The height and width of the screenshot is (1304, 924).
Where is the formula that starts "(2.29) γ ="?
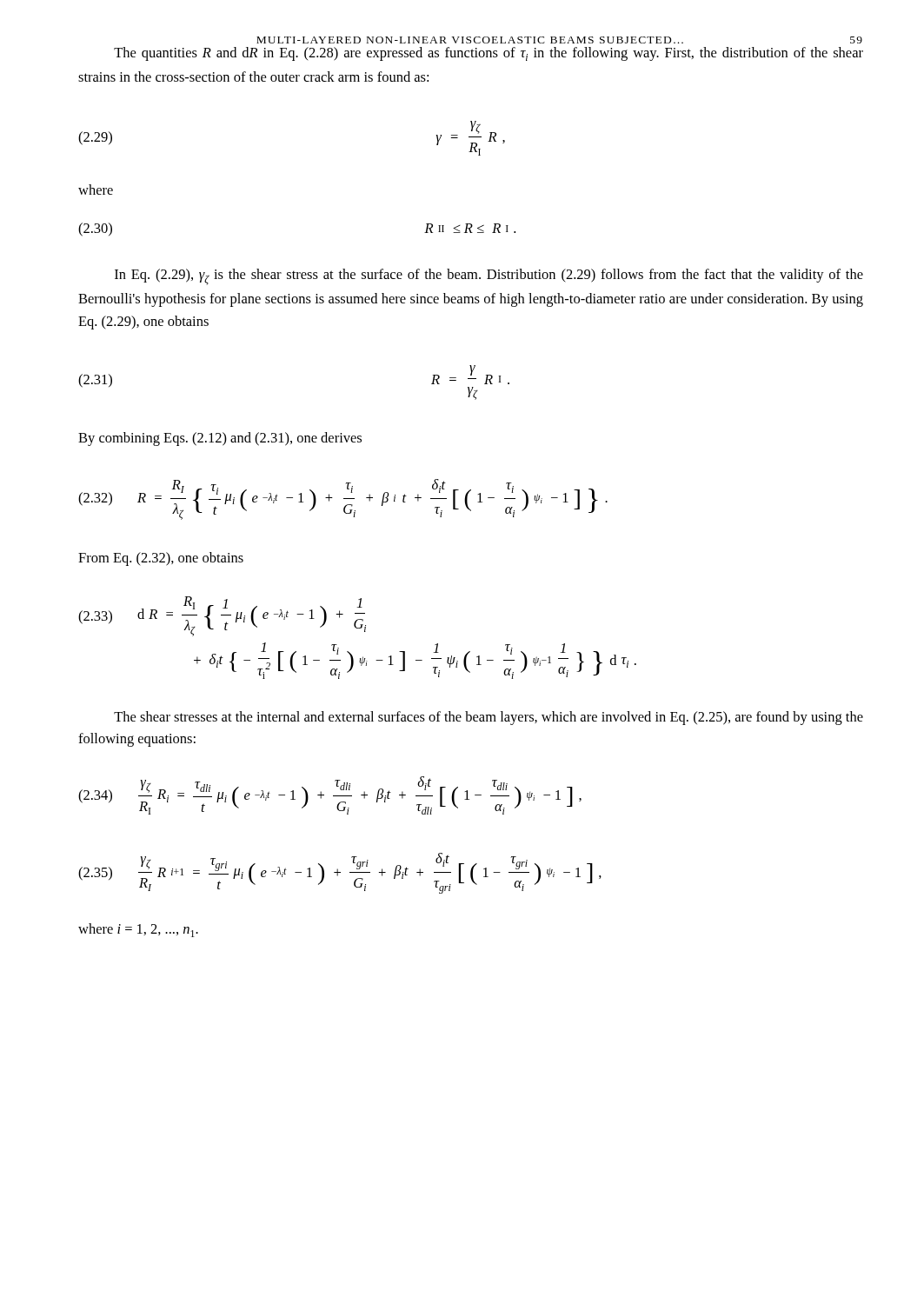(x=471, y=137)
